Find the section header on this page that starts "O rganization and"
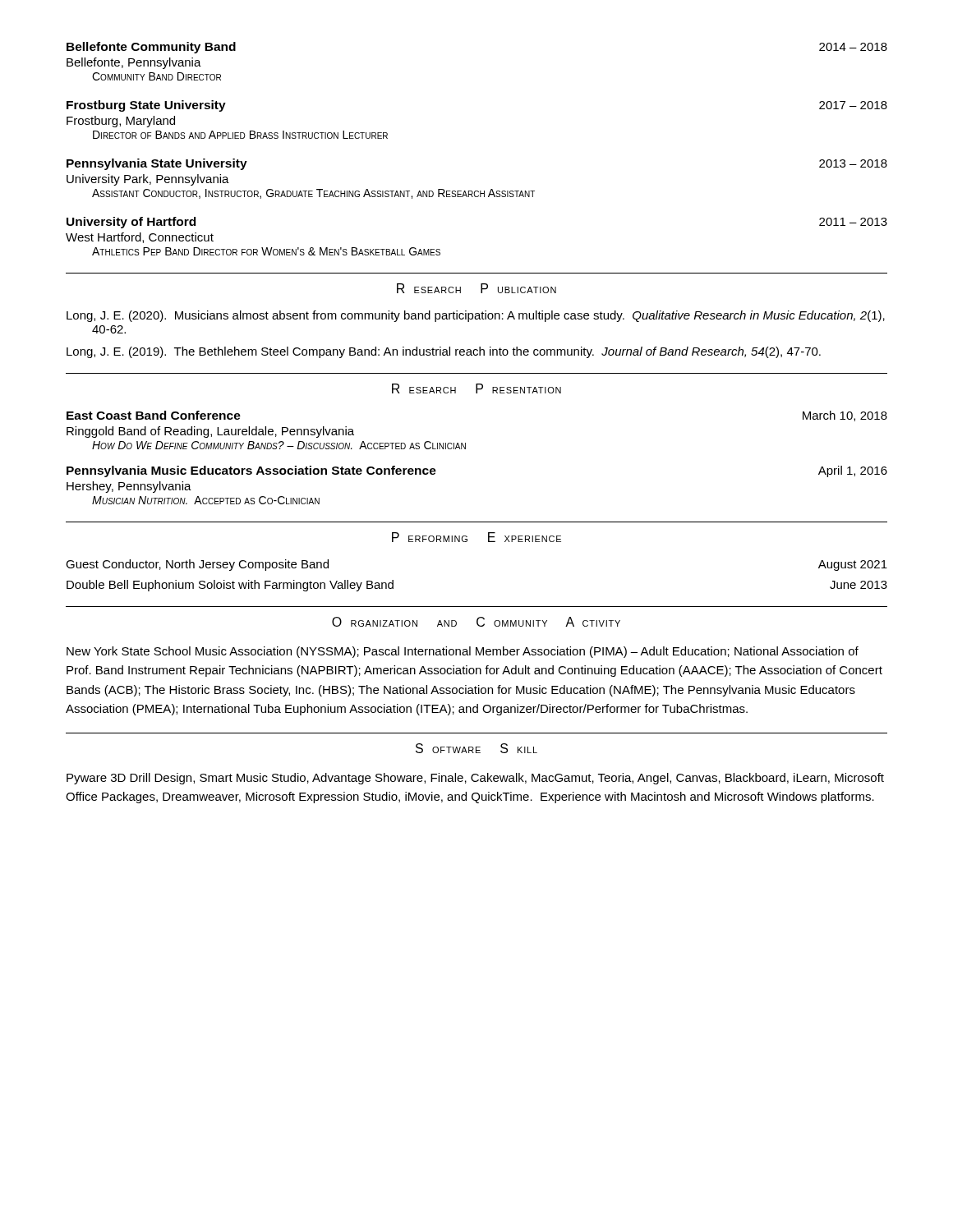 (x=476, y=622)
